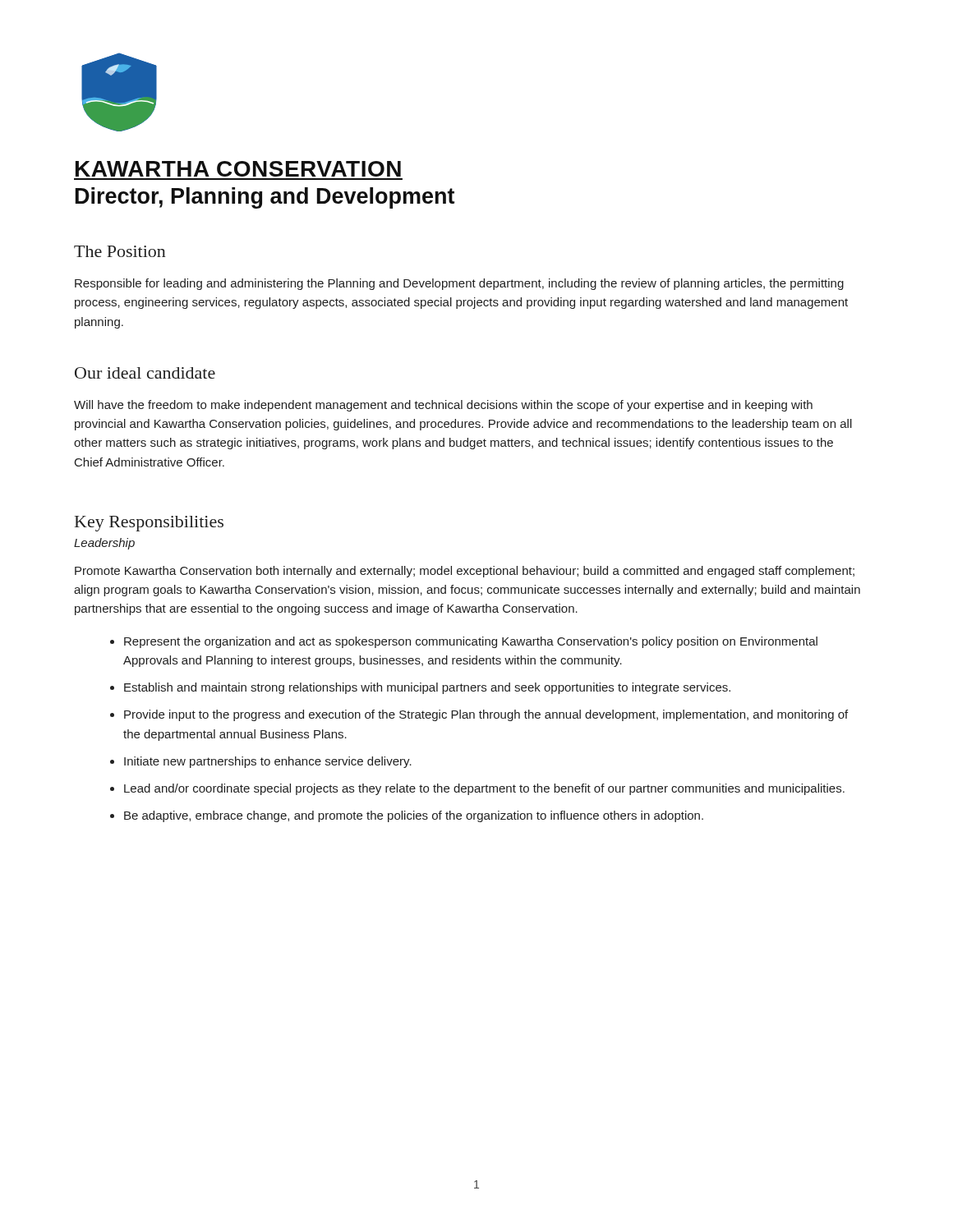
Task: Click on the text block containing "Promote Kawartha Conservation both internally and externally; model"
Action: tap(467, 589)
